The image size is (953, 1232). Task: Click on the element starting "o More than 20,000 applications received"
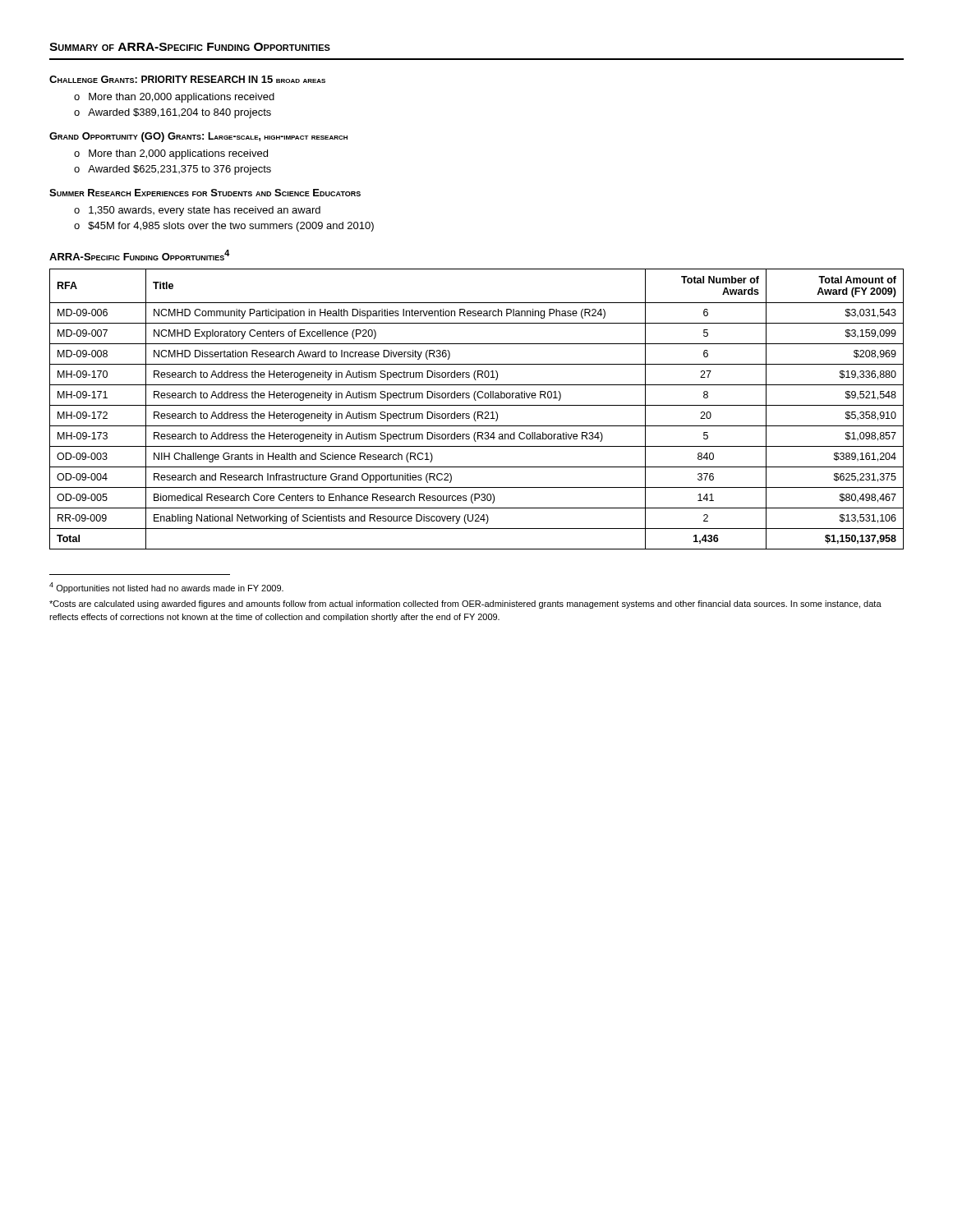(x=174, y=96)
